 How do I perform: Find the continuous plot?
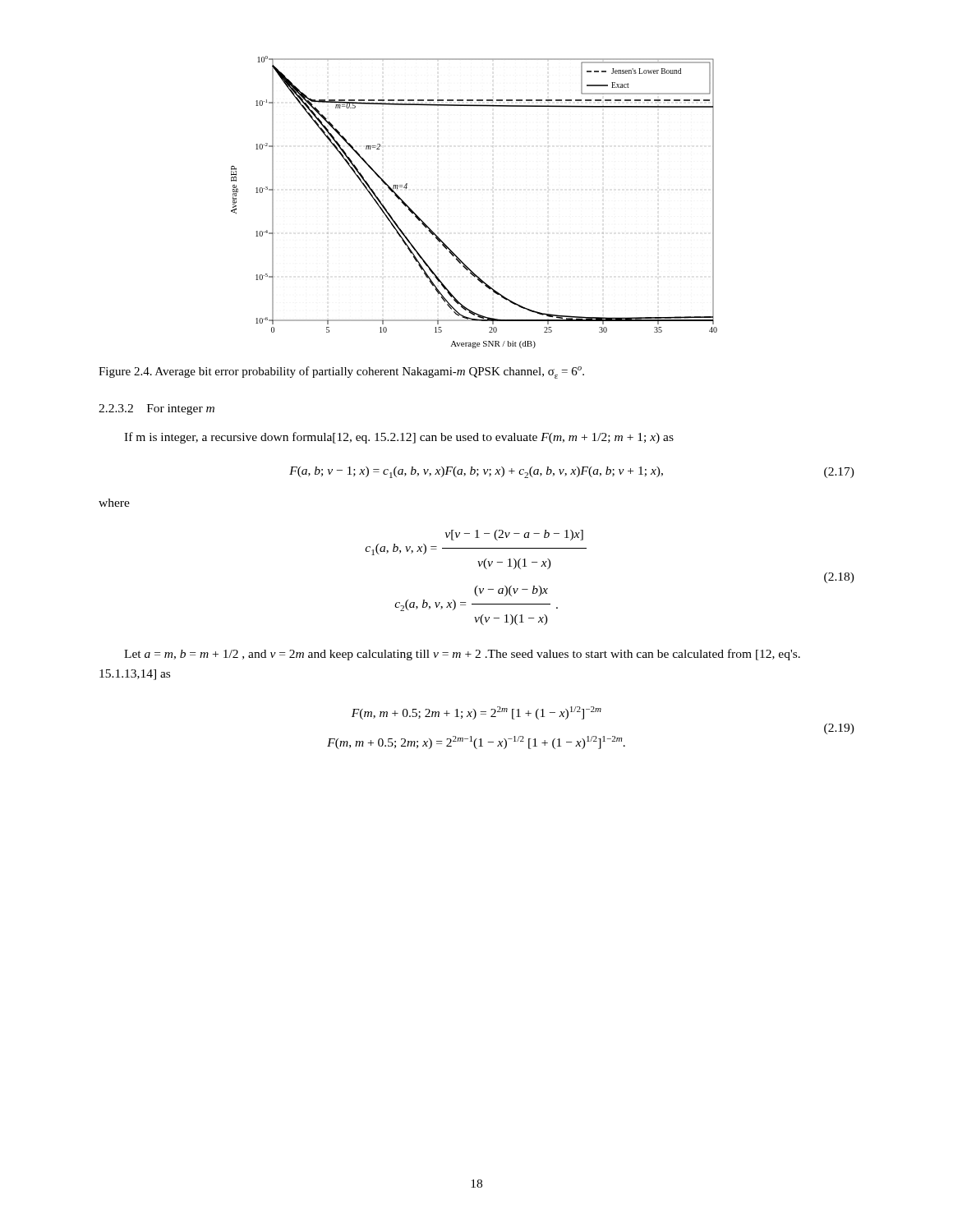[x=476, y=201]
